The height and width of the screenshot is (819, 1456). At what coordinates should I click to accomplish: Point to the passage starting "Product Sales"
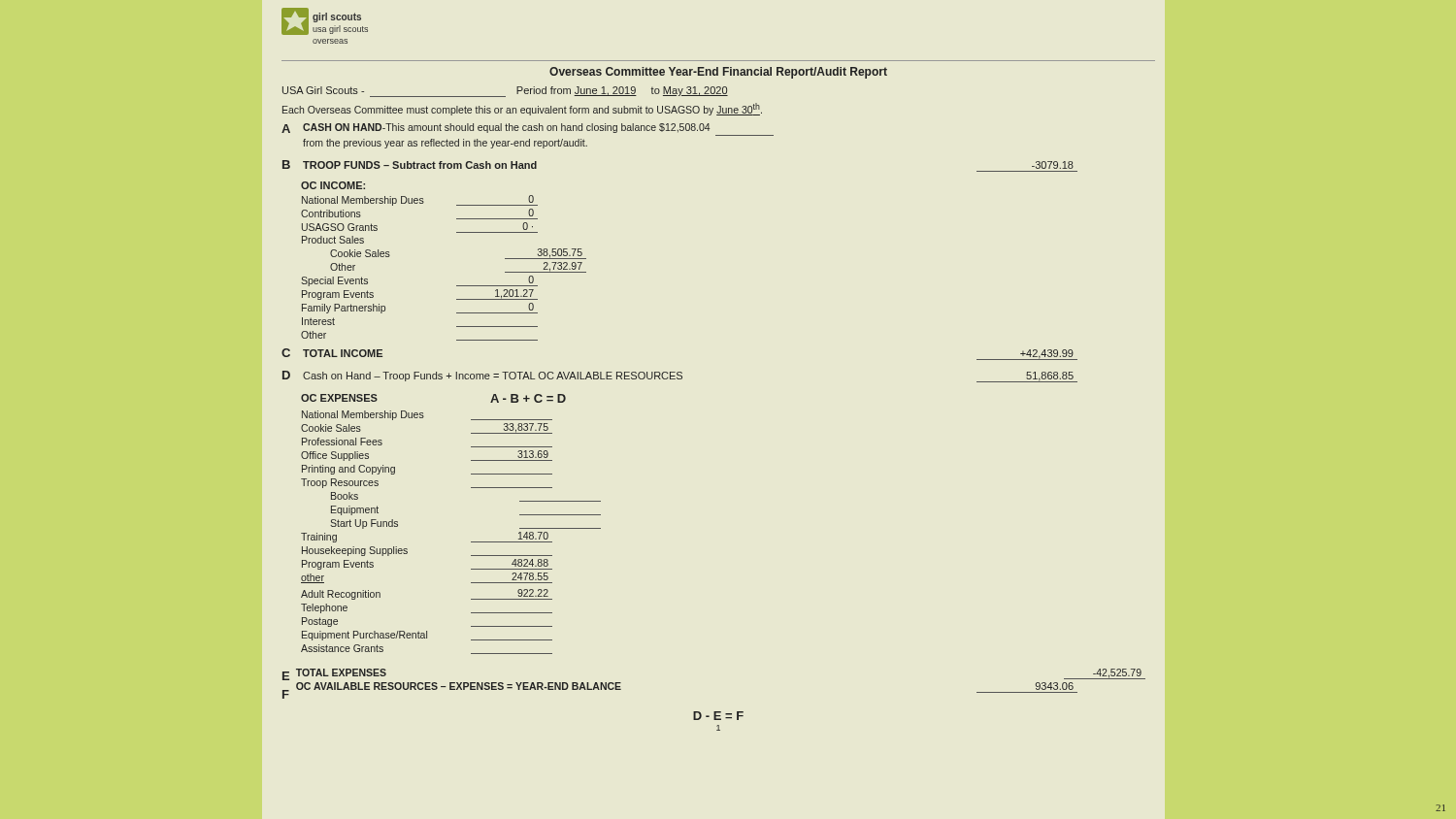click(379, 240)
